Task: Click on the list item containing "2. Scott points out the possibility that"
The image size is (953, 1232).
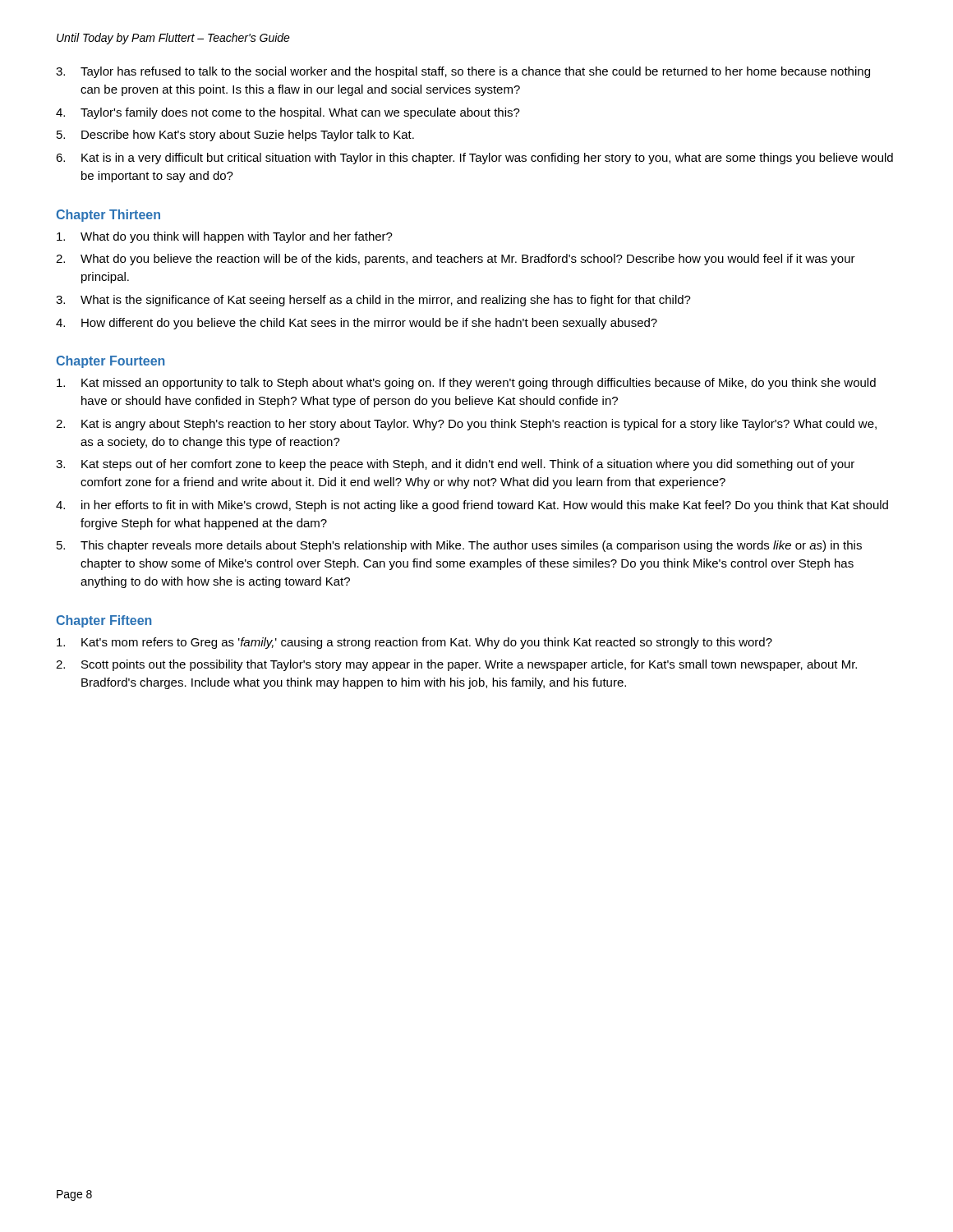Action: (475, 674)
